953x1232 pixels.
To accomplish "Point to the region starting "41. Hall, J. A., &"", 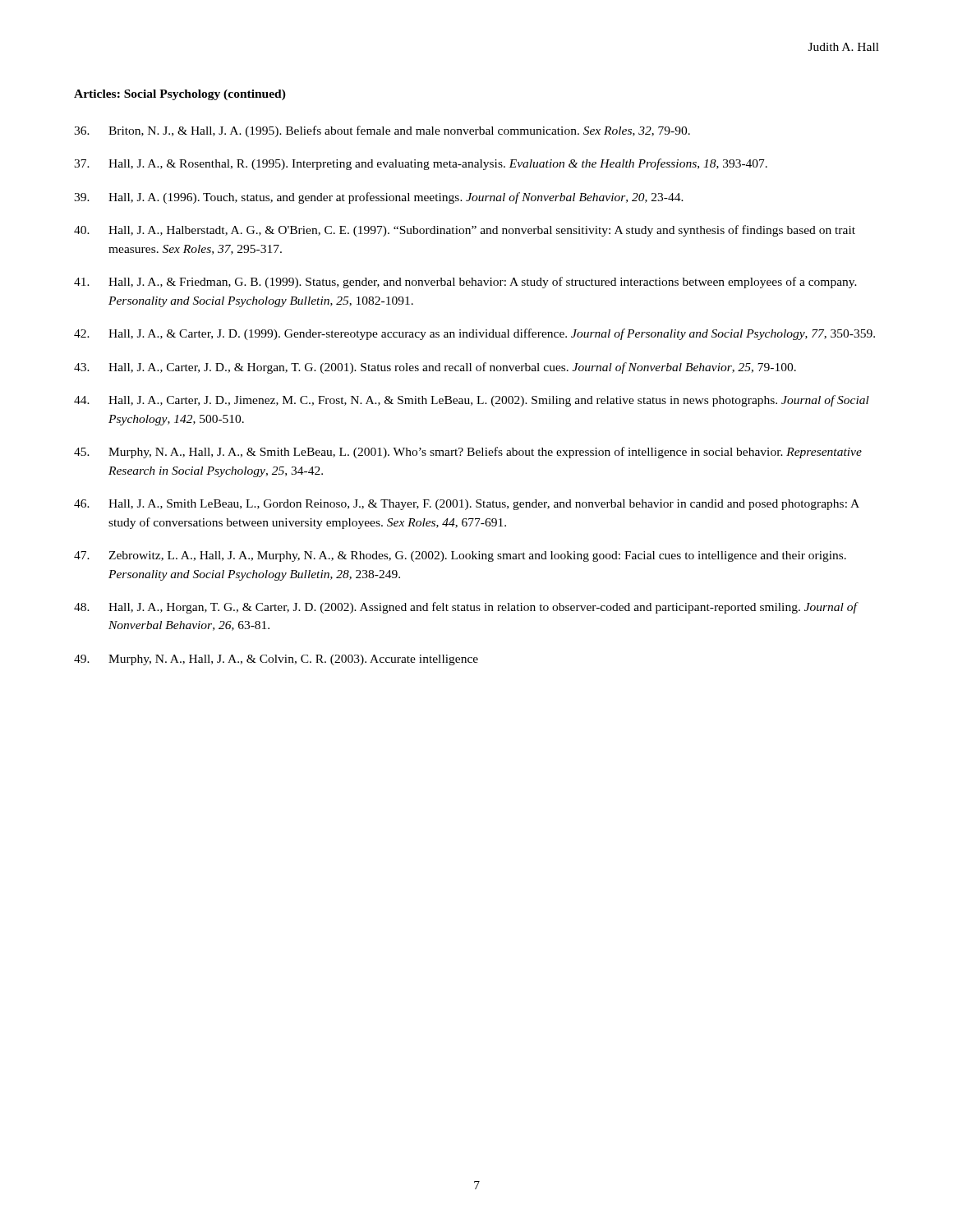I will pyautogui.click(x=476, y=291).
